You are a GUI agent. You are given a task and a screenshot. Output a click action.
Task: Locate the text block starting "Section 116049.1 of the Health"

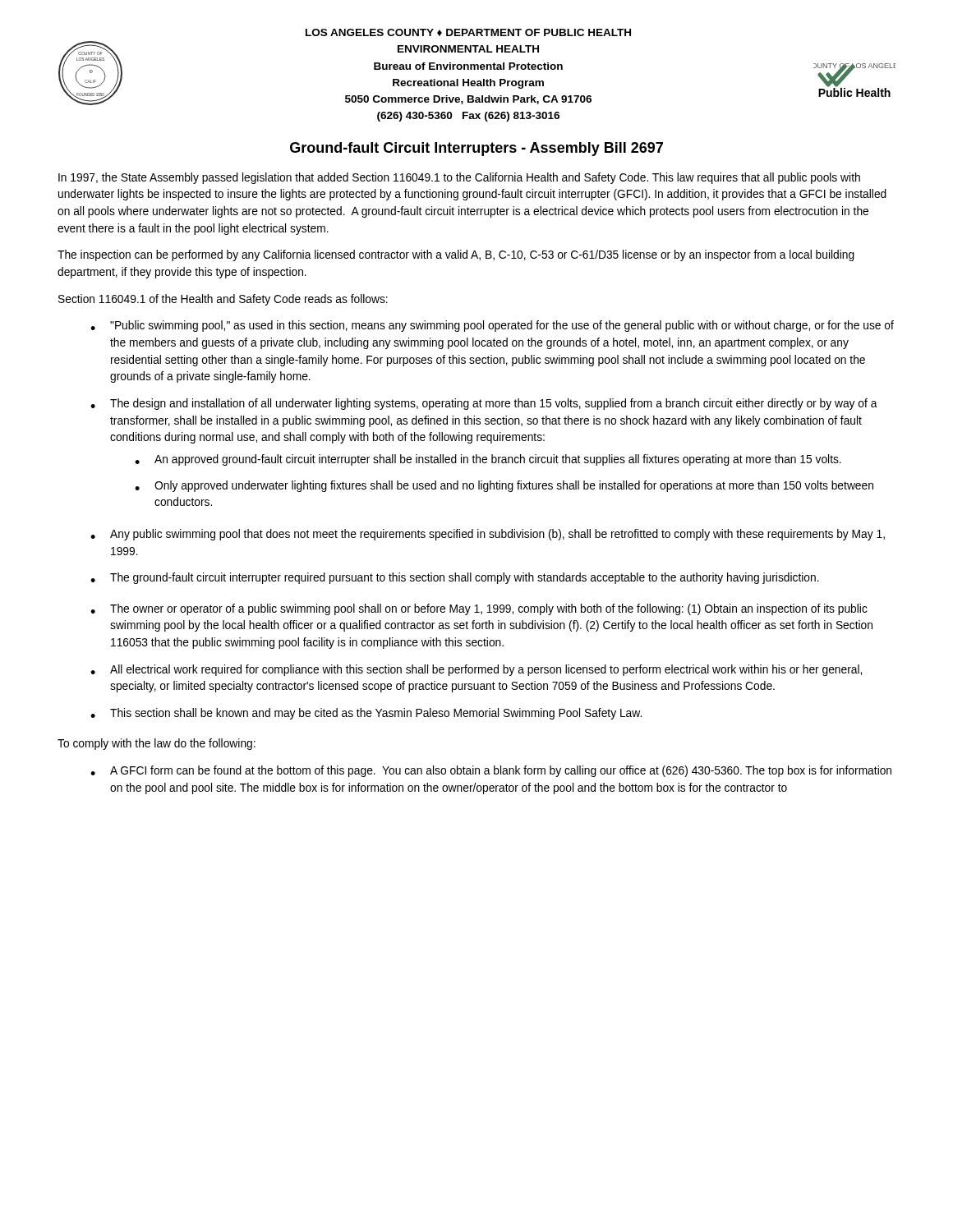(223, 299)
